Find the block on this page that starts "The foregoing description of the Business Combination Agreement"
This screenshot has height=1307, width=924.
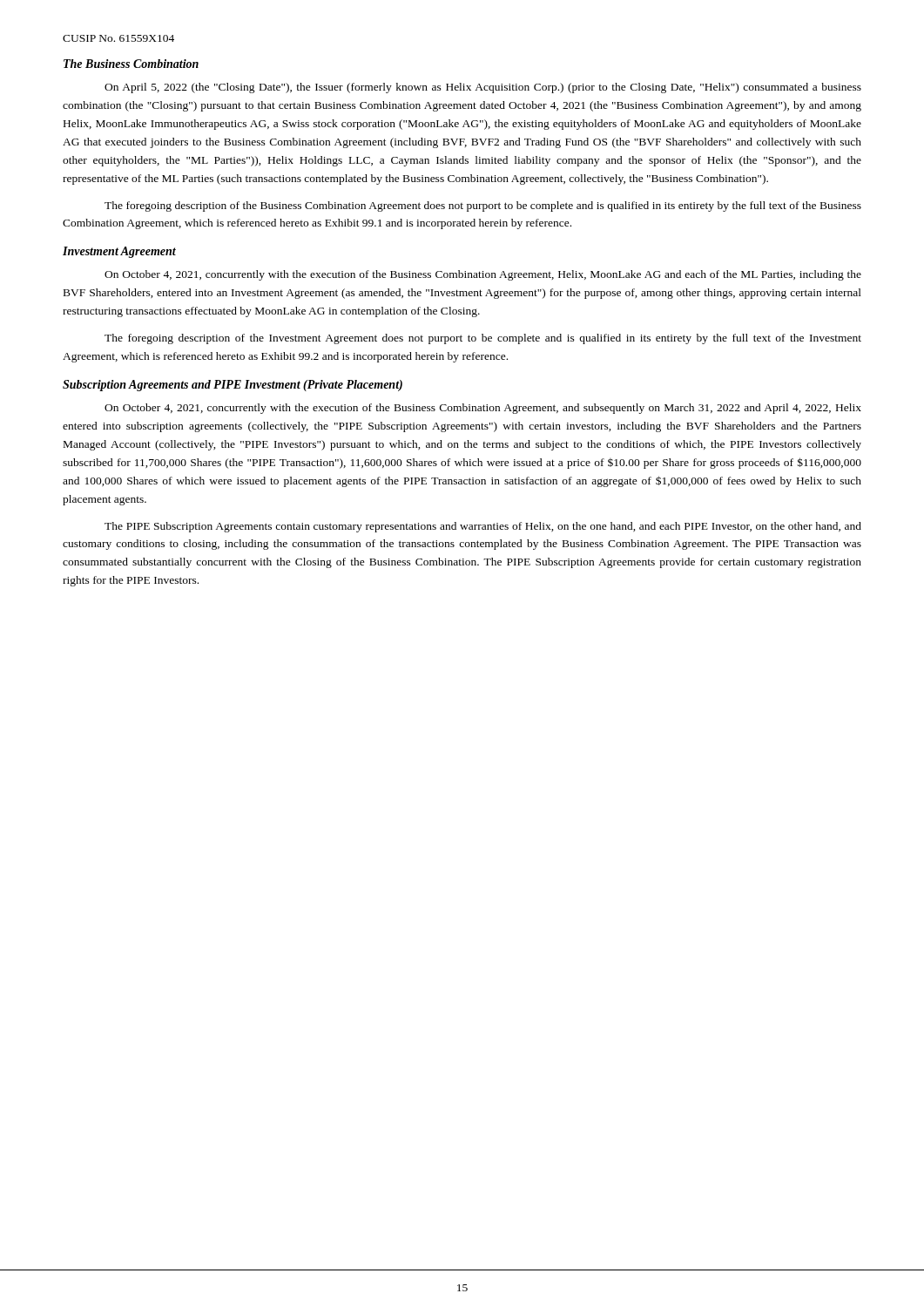coord(462,214)
